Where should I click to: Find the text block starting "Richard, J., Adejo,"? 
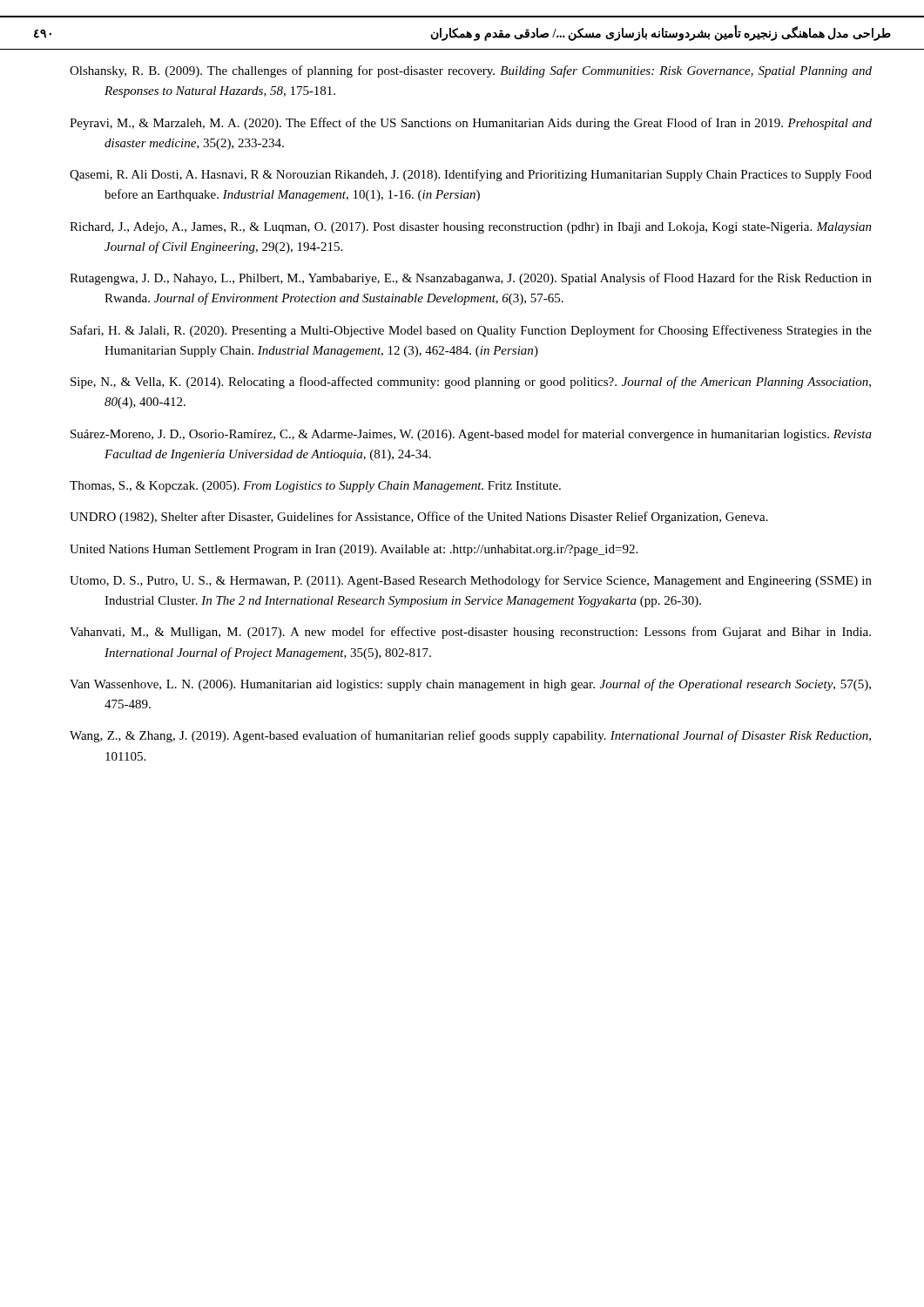(471, 236)
